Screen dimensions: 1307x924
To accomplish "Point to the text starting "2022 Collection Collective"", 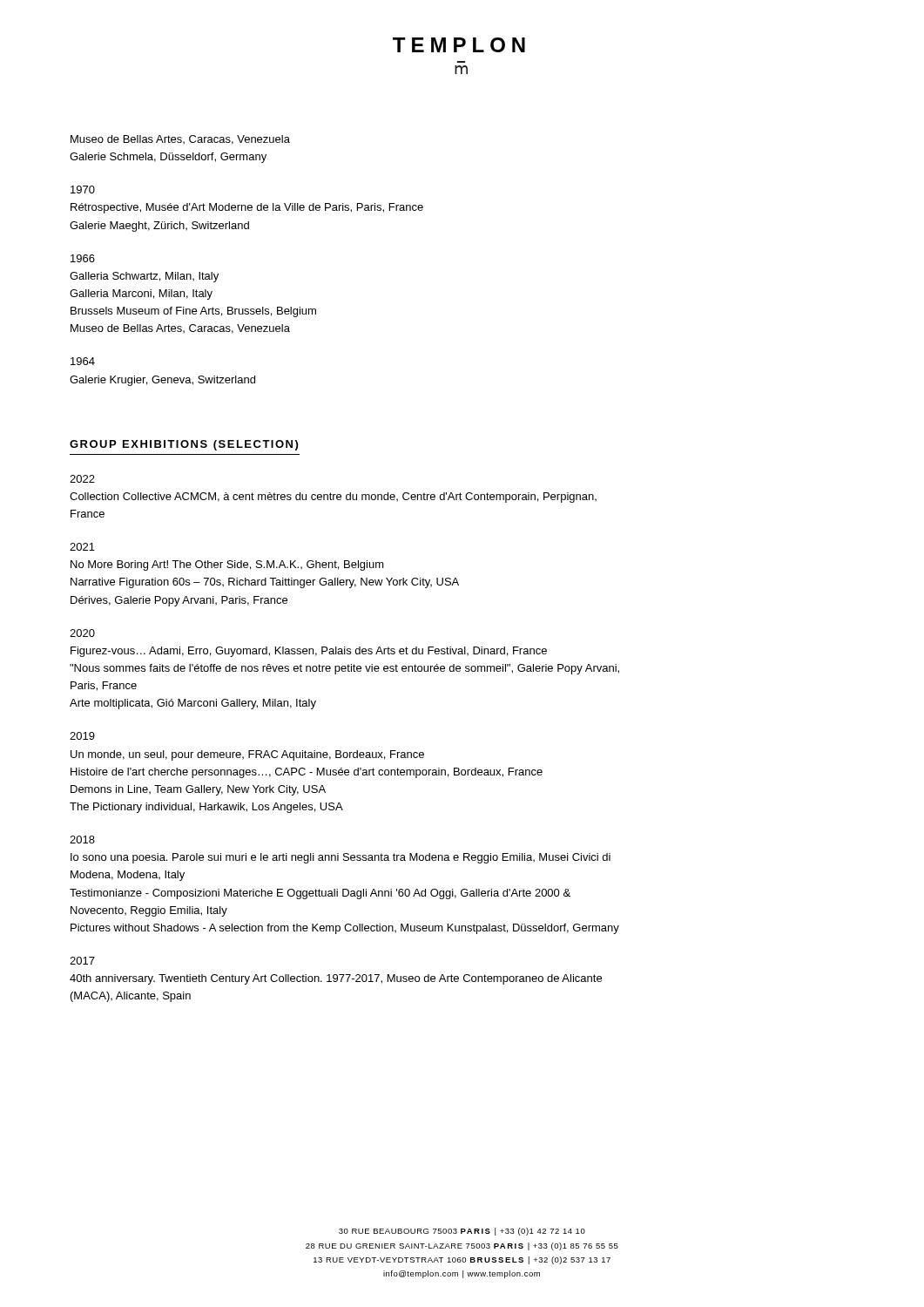I will pos(333,496).
